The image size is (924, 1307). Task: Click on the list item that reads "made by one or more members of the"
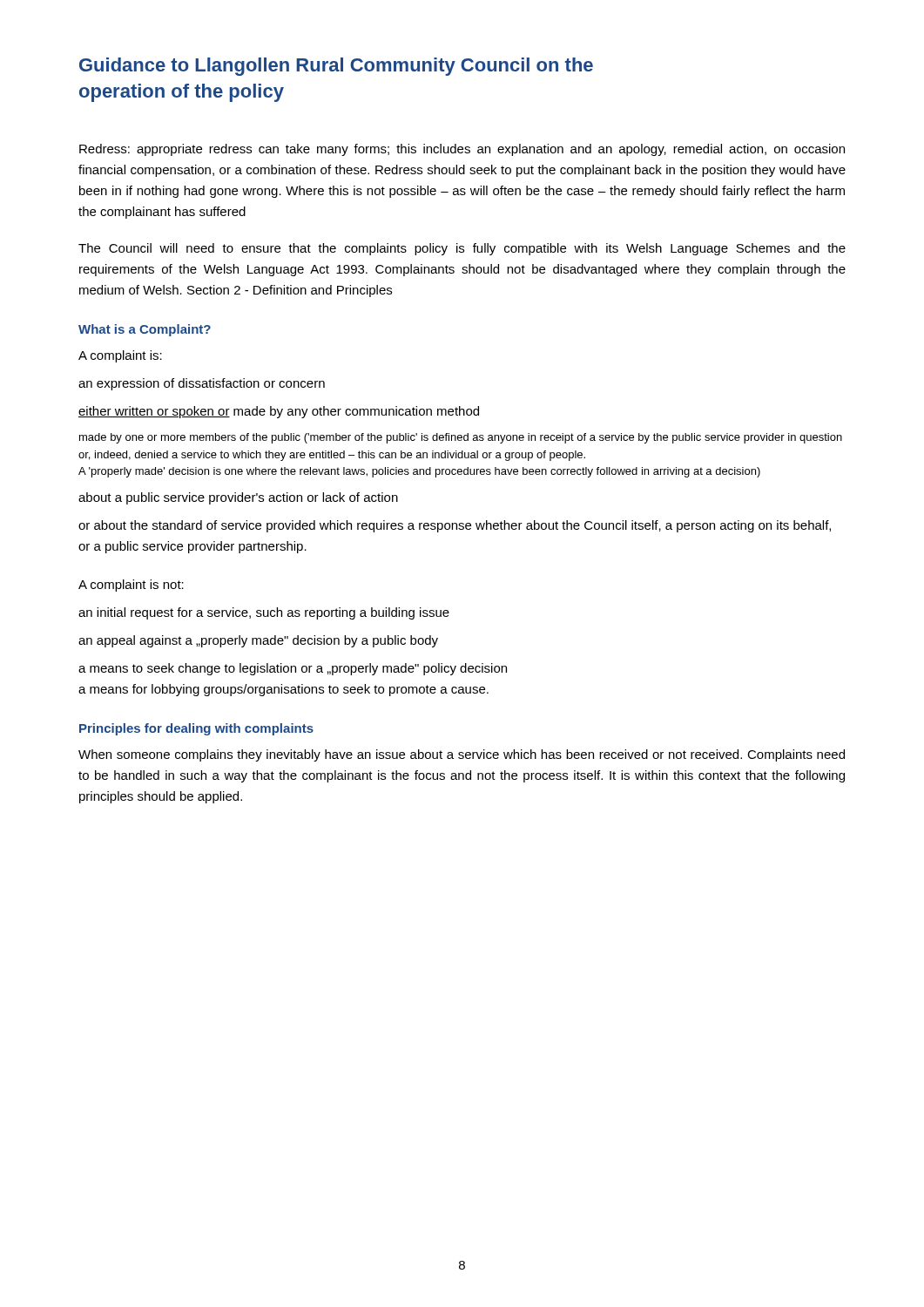coord(460,454)
